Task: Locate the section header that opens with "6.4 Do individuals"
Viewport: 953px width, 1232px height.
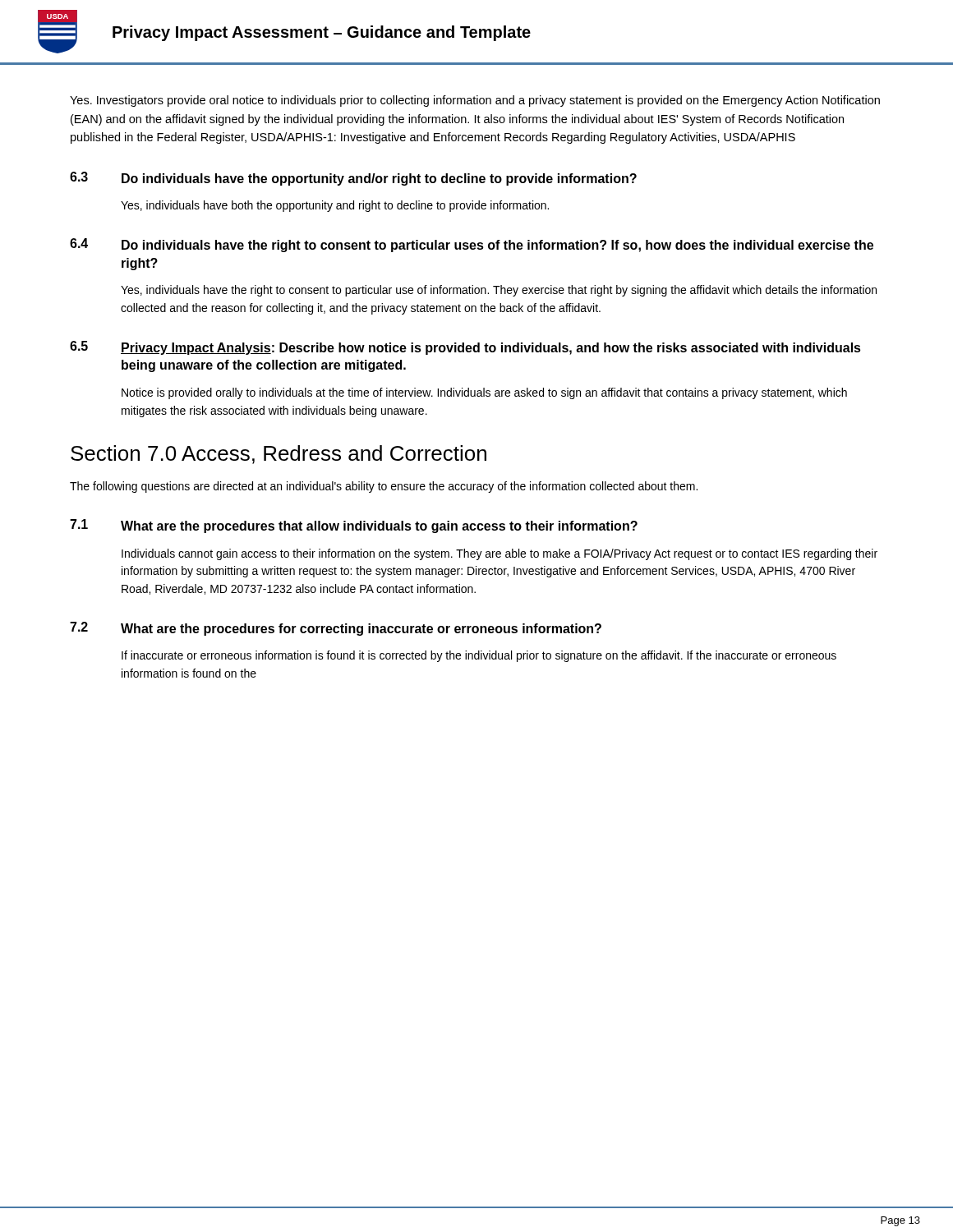Action: (476, 254)
